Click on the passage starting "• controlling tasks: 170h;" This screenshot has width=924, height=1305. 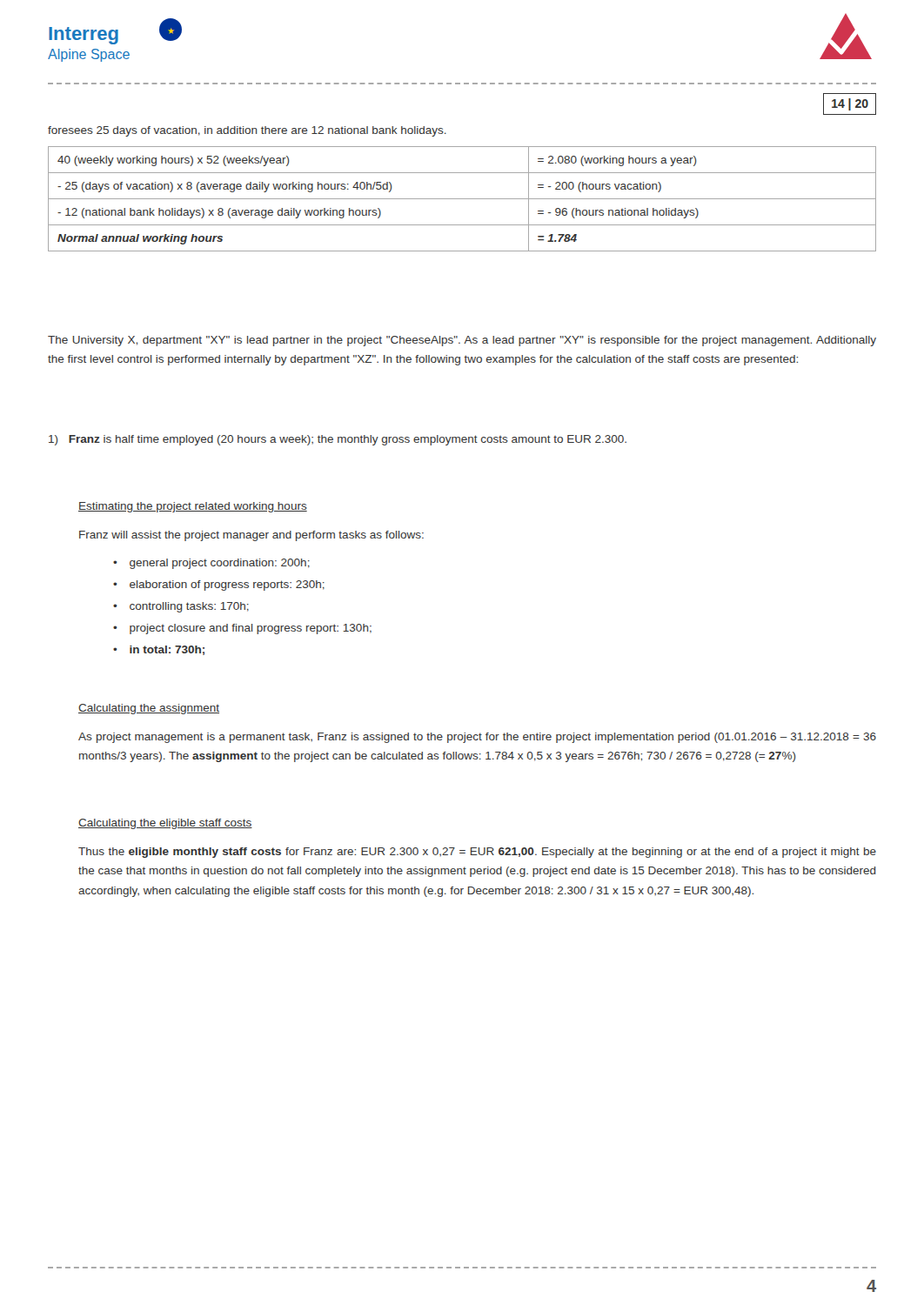pyautogui.click(x=181, y=606)
